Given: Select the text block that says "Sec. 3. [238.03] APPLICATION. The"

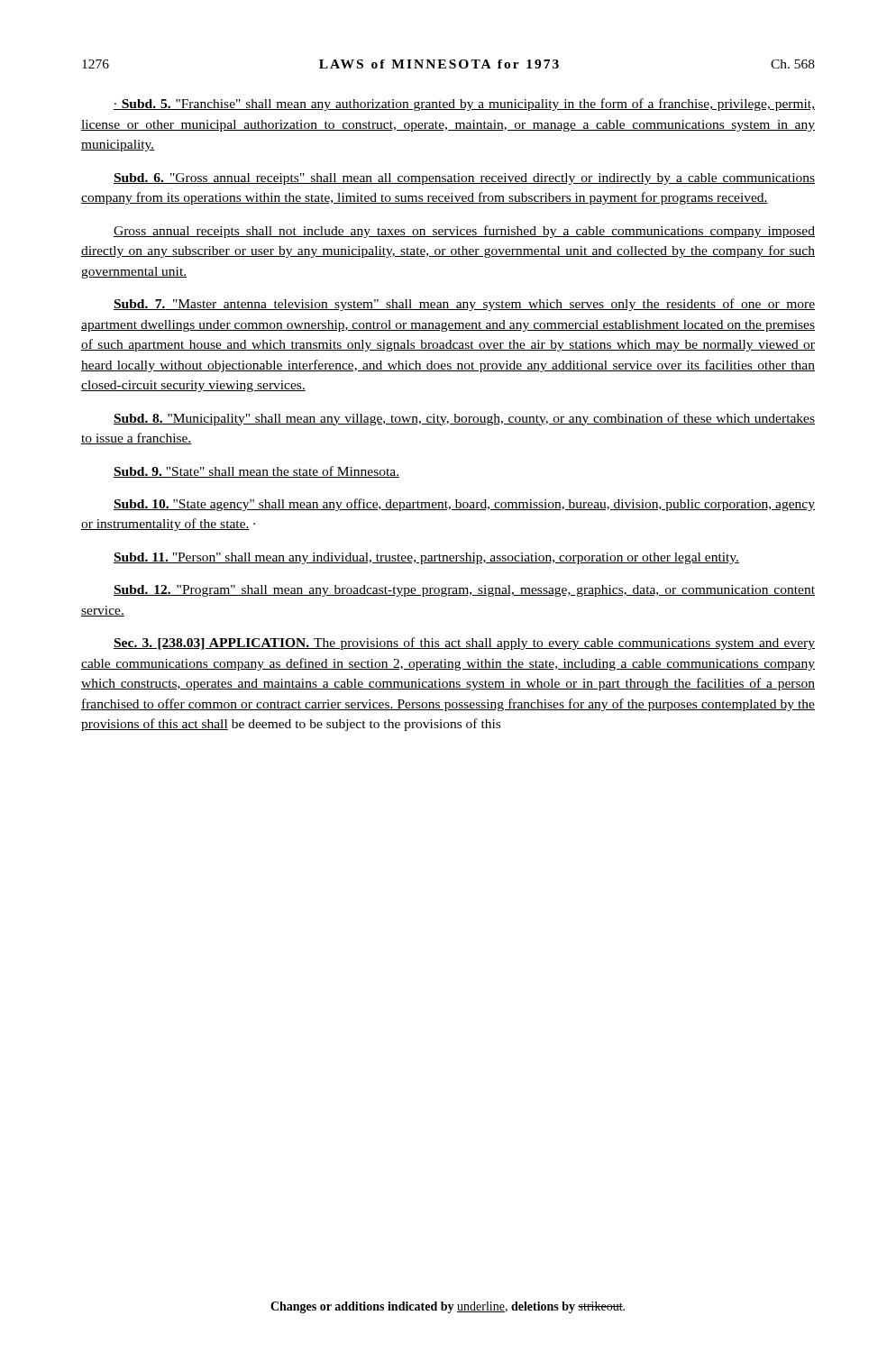Looking at the screenshot, I should (448, 683).
